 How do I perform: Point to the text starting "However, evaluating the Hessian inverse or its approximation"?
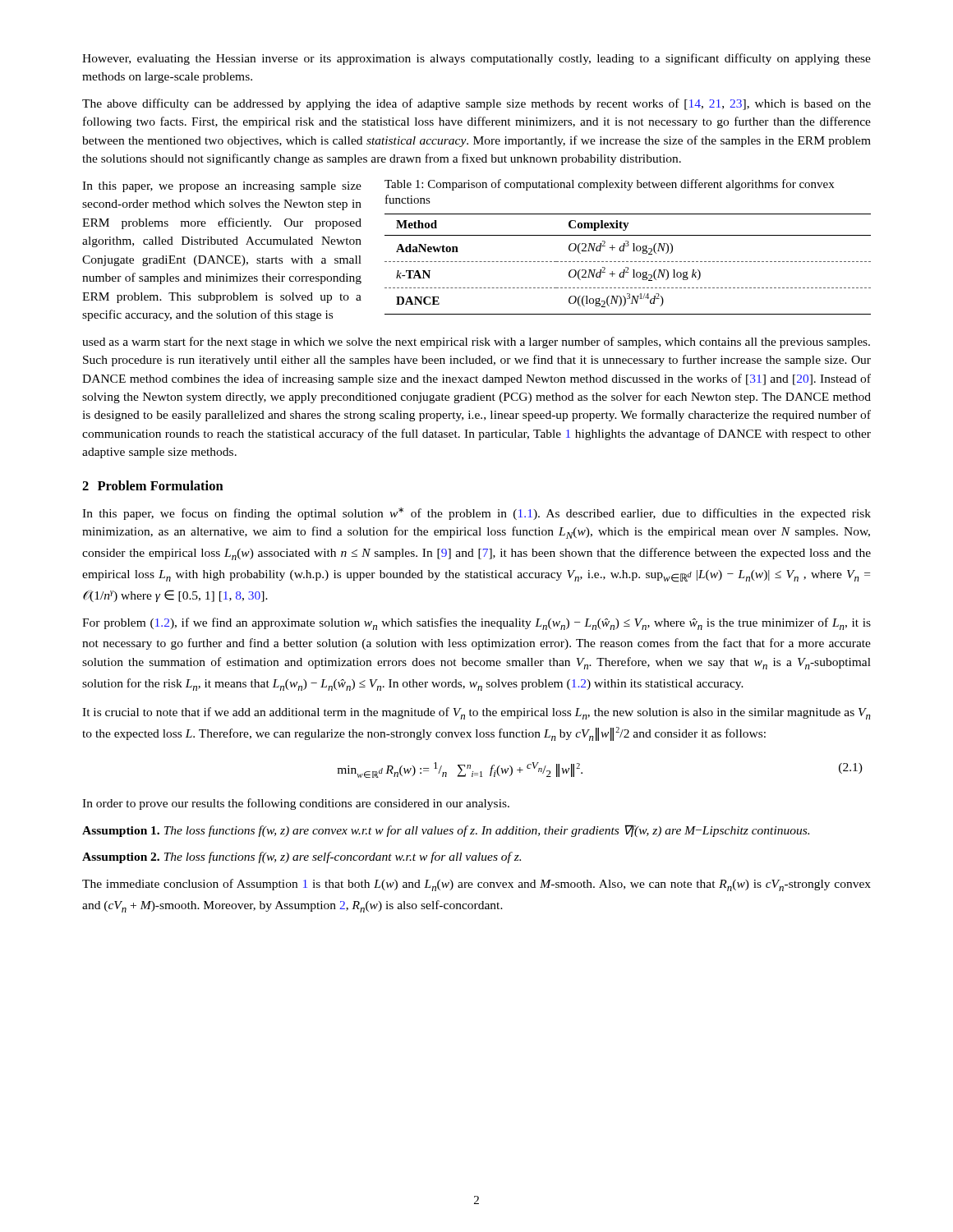point(476,68)
